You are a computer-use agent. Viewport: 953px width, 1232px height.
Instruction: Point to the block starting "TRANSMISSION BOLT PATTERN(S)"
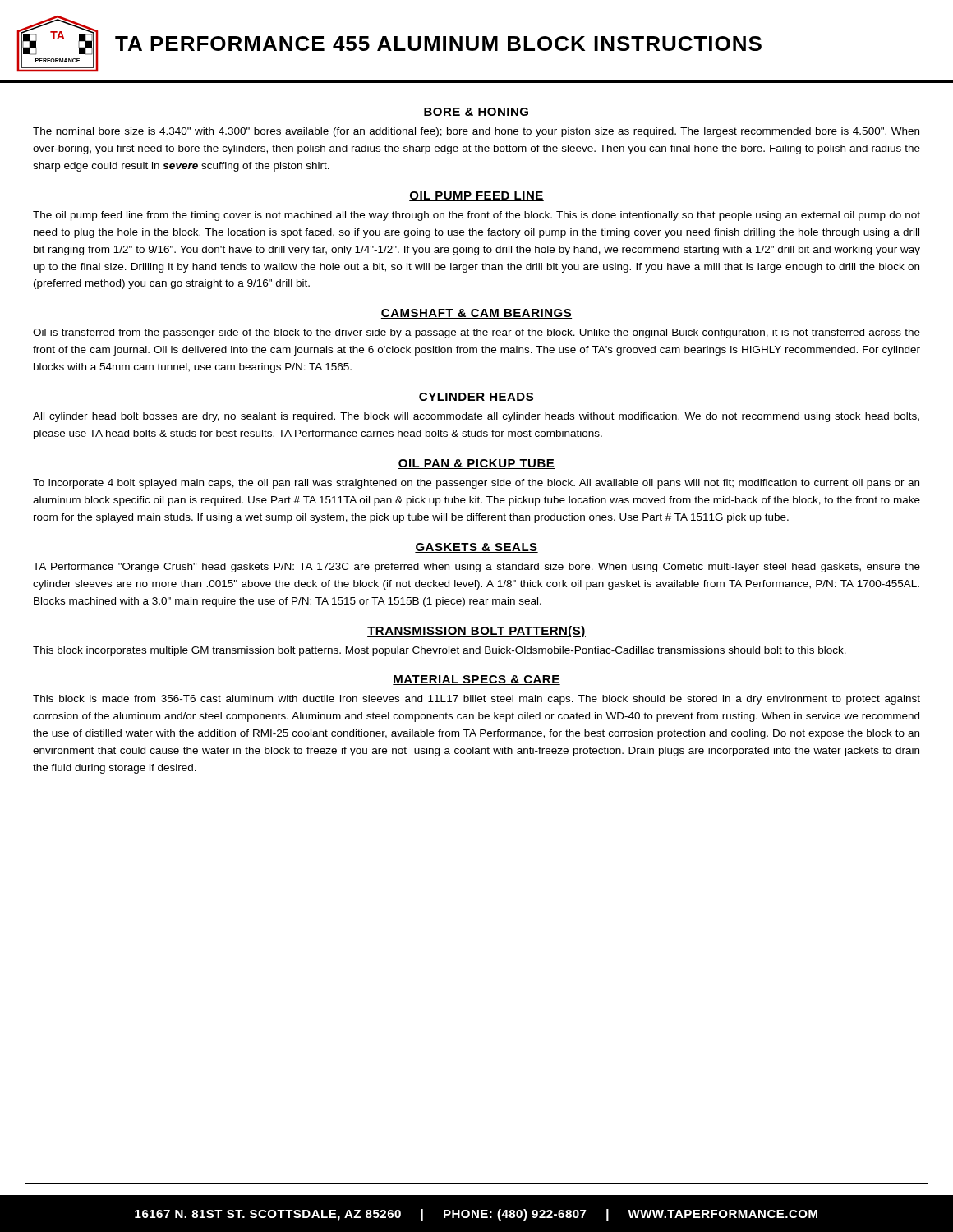[x=476, y=630]
